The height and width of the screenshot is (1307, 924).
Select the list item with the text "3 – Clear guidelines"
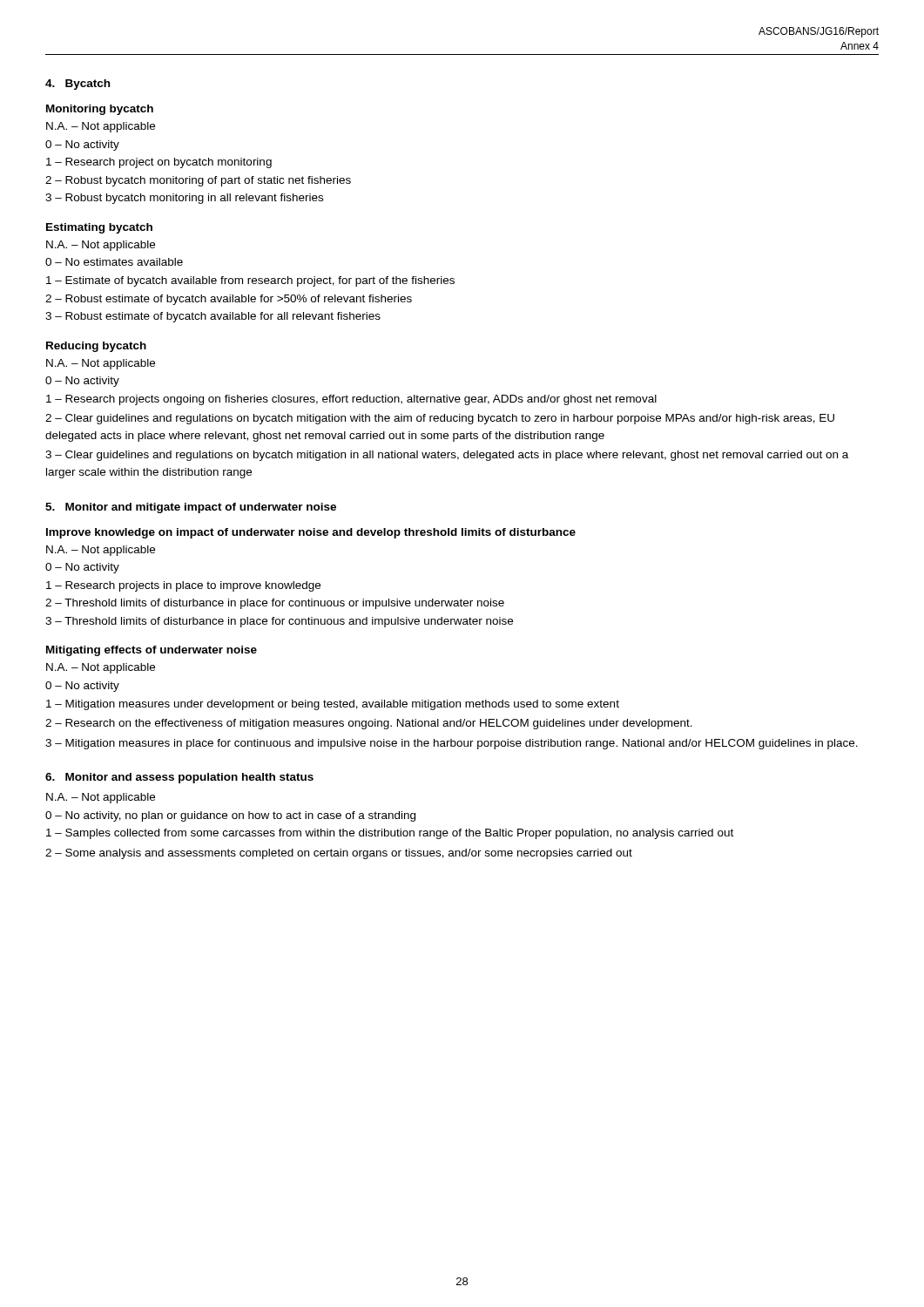[x=447, y=463]
